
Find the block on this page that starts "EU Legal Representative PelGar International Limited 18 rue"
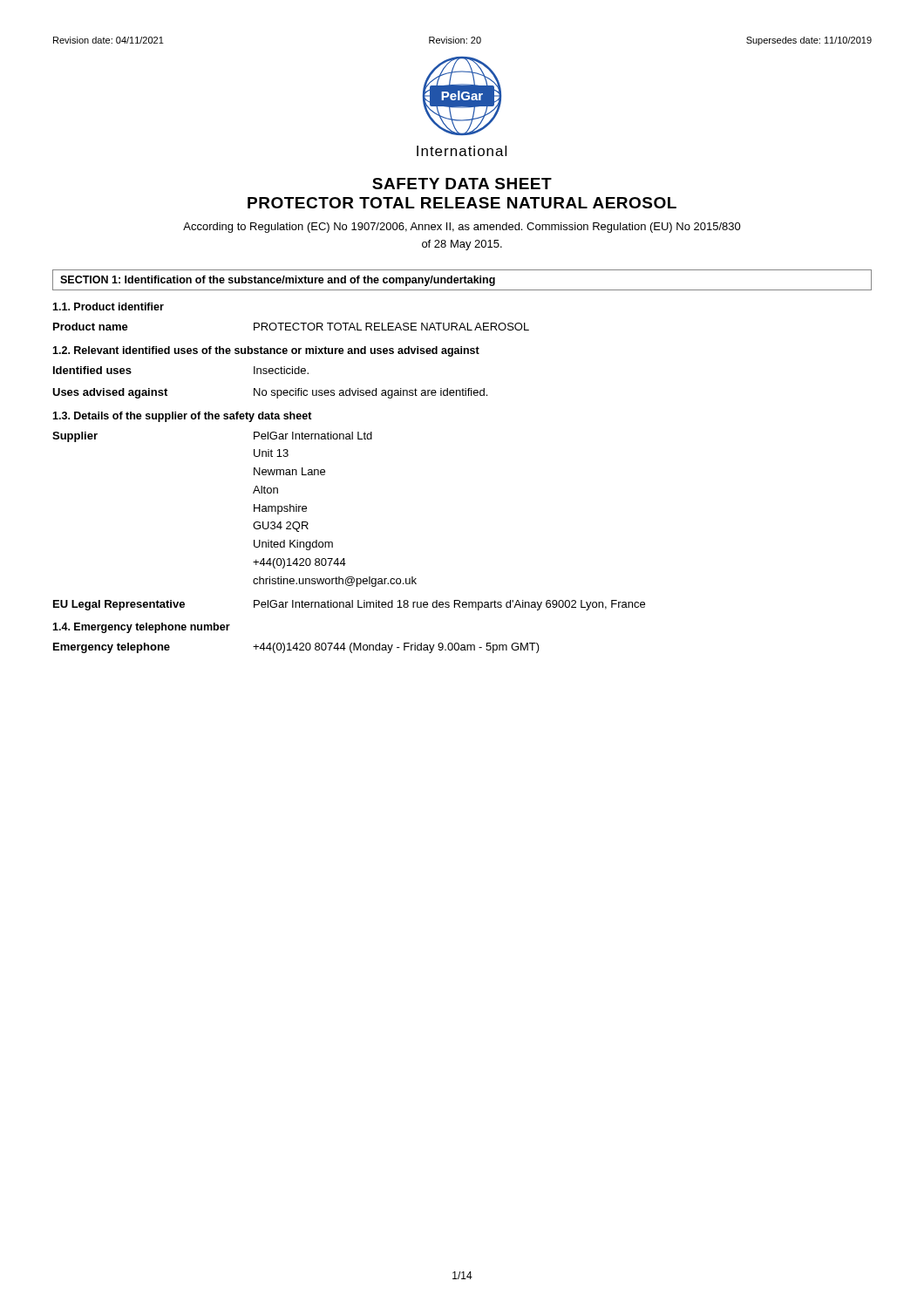coord(462,604)
